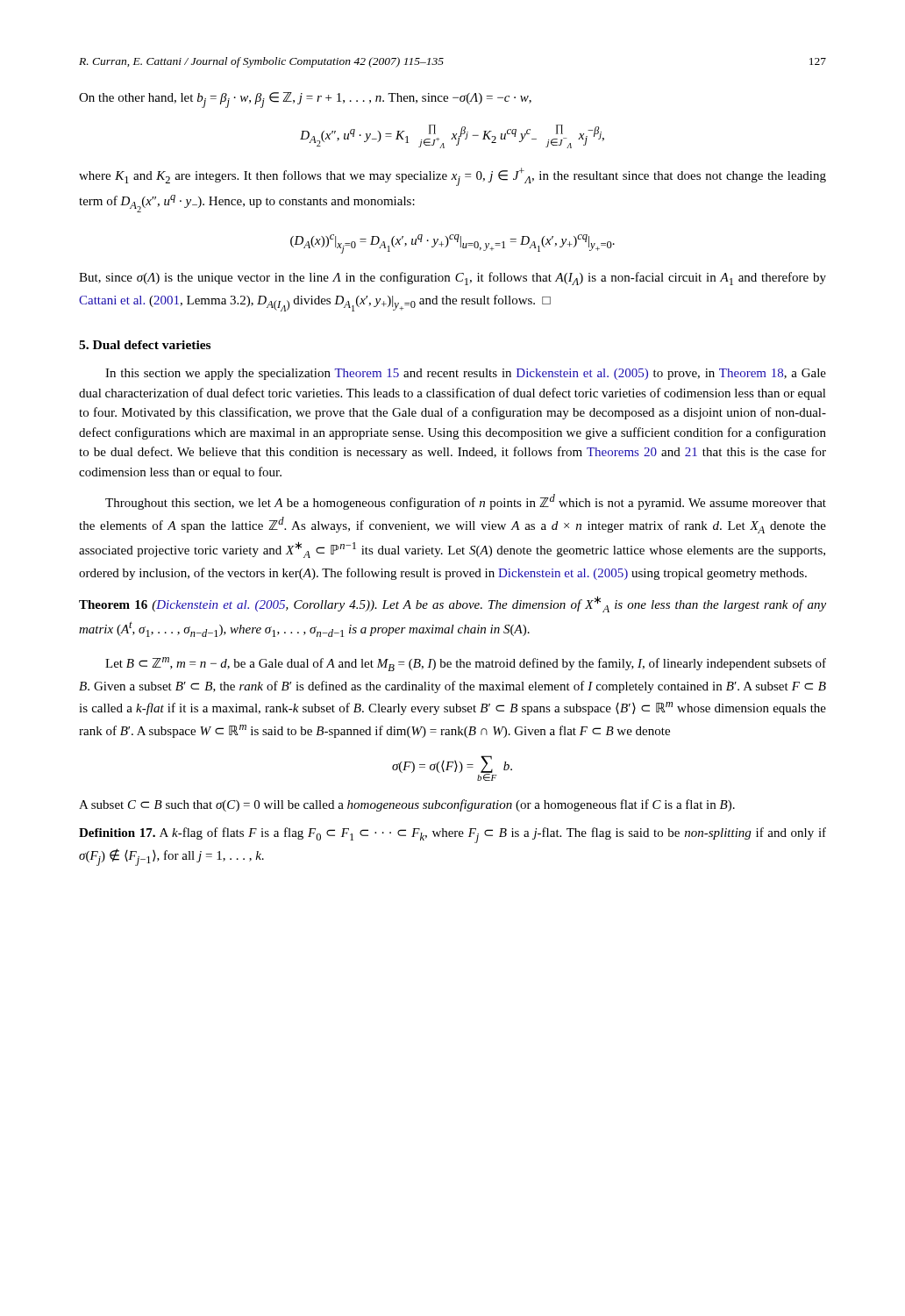Image resolution: width=905 pixels, height=1316 pixels.
Task: Where is the passage that starts "A subset C ⊂ B such"?
Action: point(452,805)
